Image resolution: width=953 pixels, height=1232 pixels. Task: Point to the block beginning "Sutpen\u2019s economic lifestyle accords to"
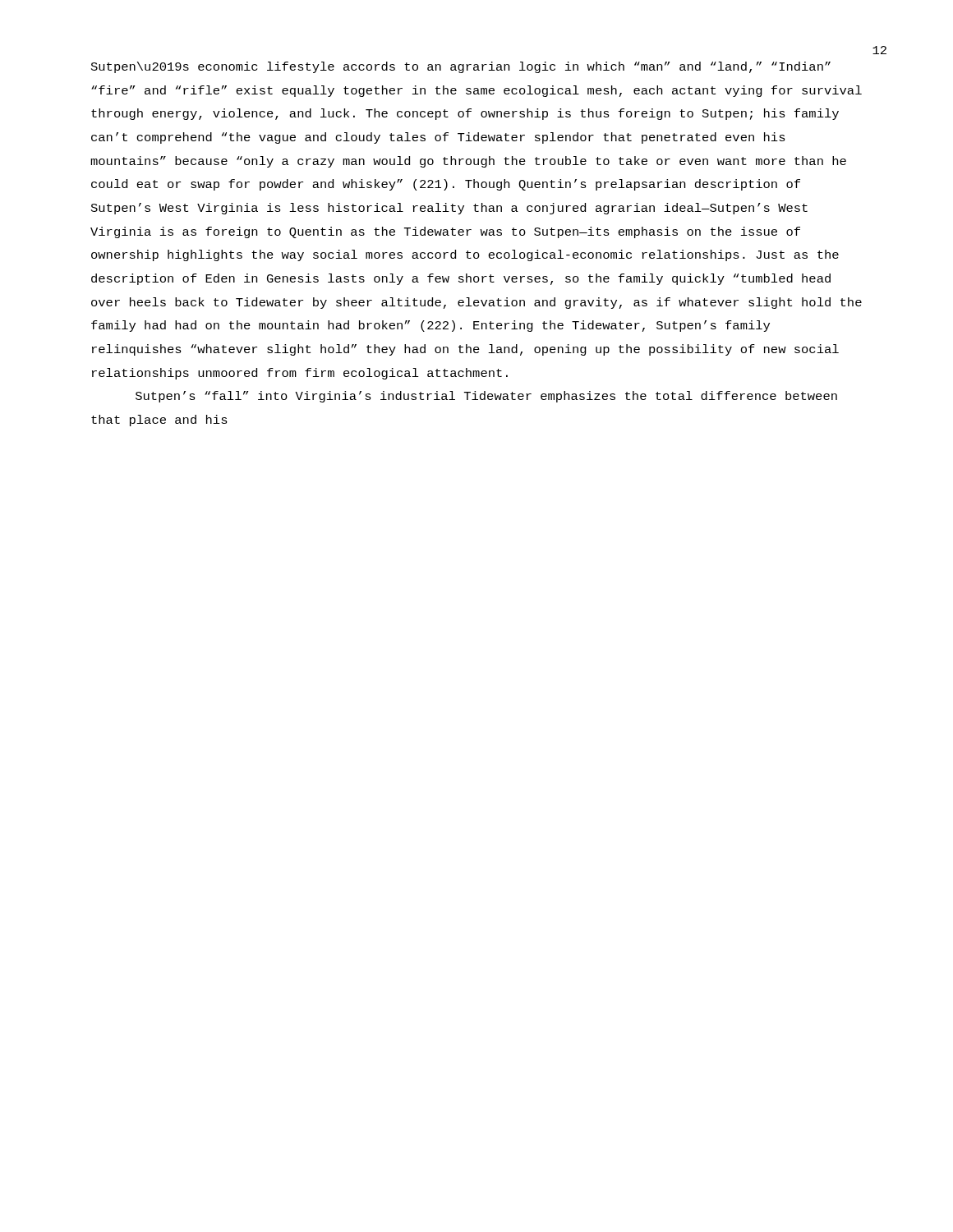pyautogui.click(x=476, y=244)
